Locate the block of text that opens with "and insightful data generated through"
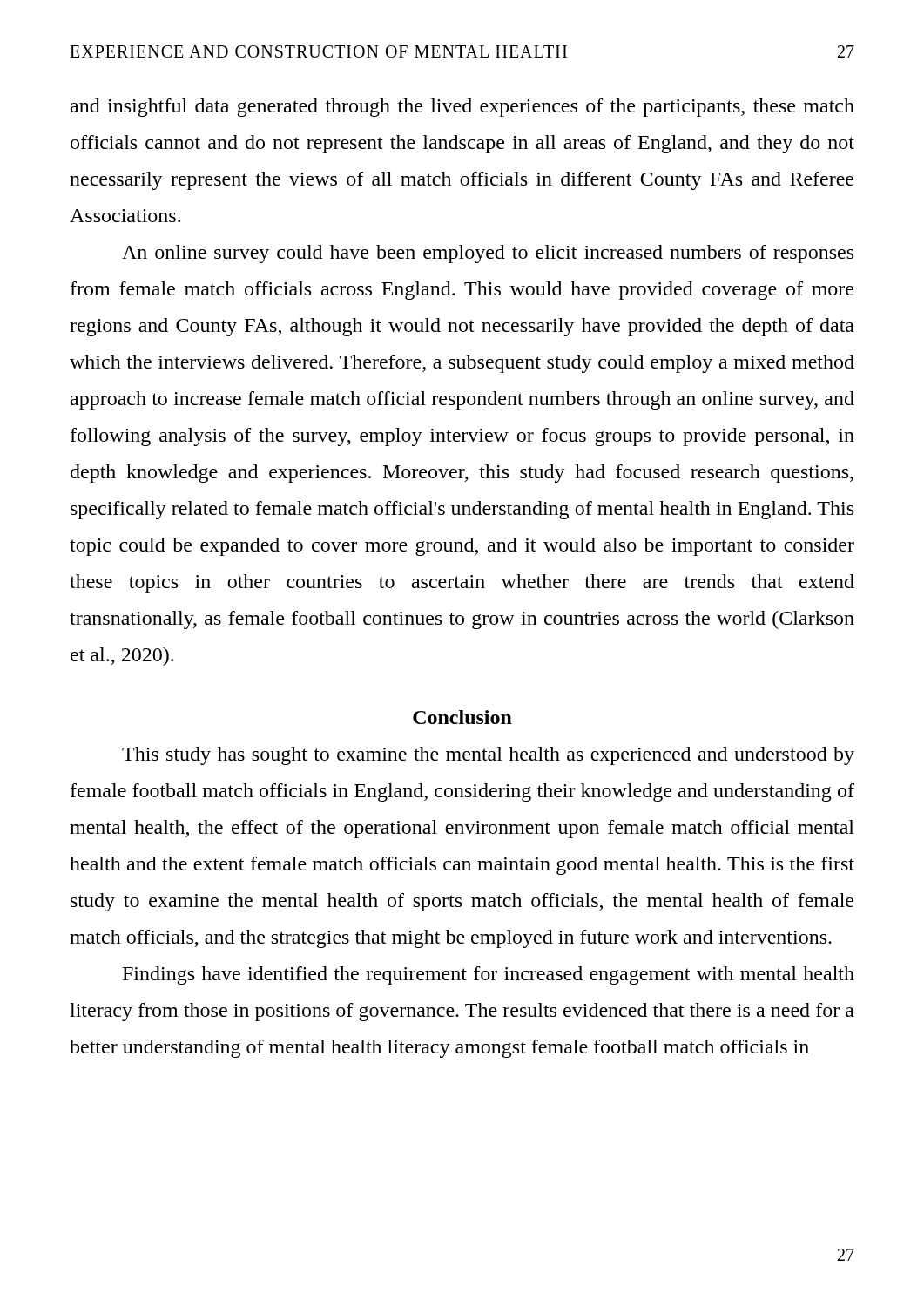 pos(462,160)
